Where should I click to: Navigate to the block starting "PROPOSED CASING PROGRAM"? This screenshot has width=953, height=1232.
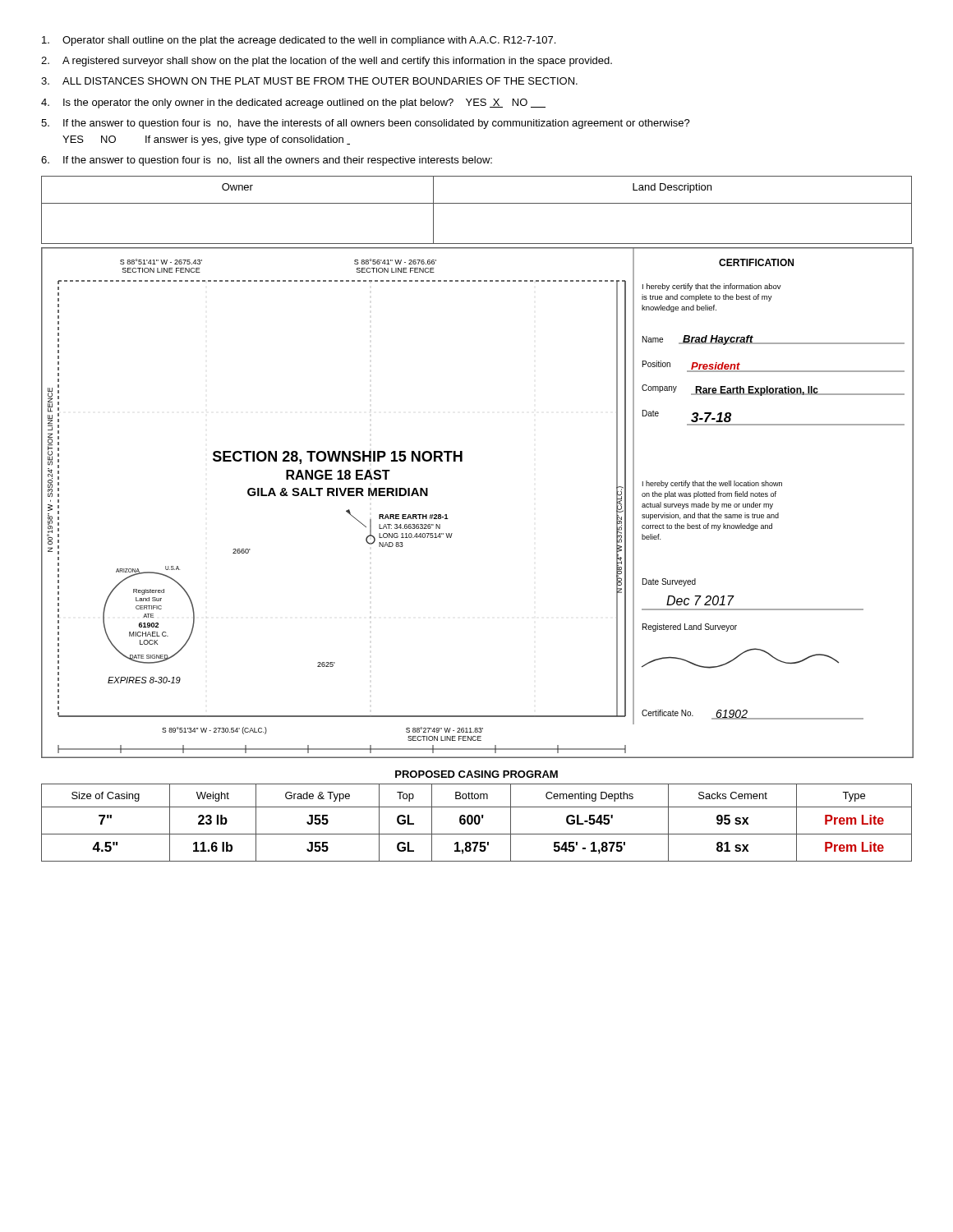476,774
